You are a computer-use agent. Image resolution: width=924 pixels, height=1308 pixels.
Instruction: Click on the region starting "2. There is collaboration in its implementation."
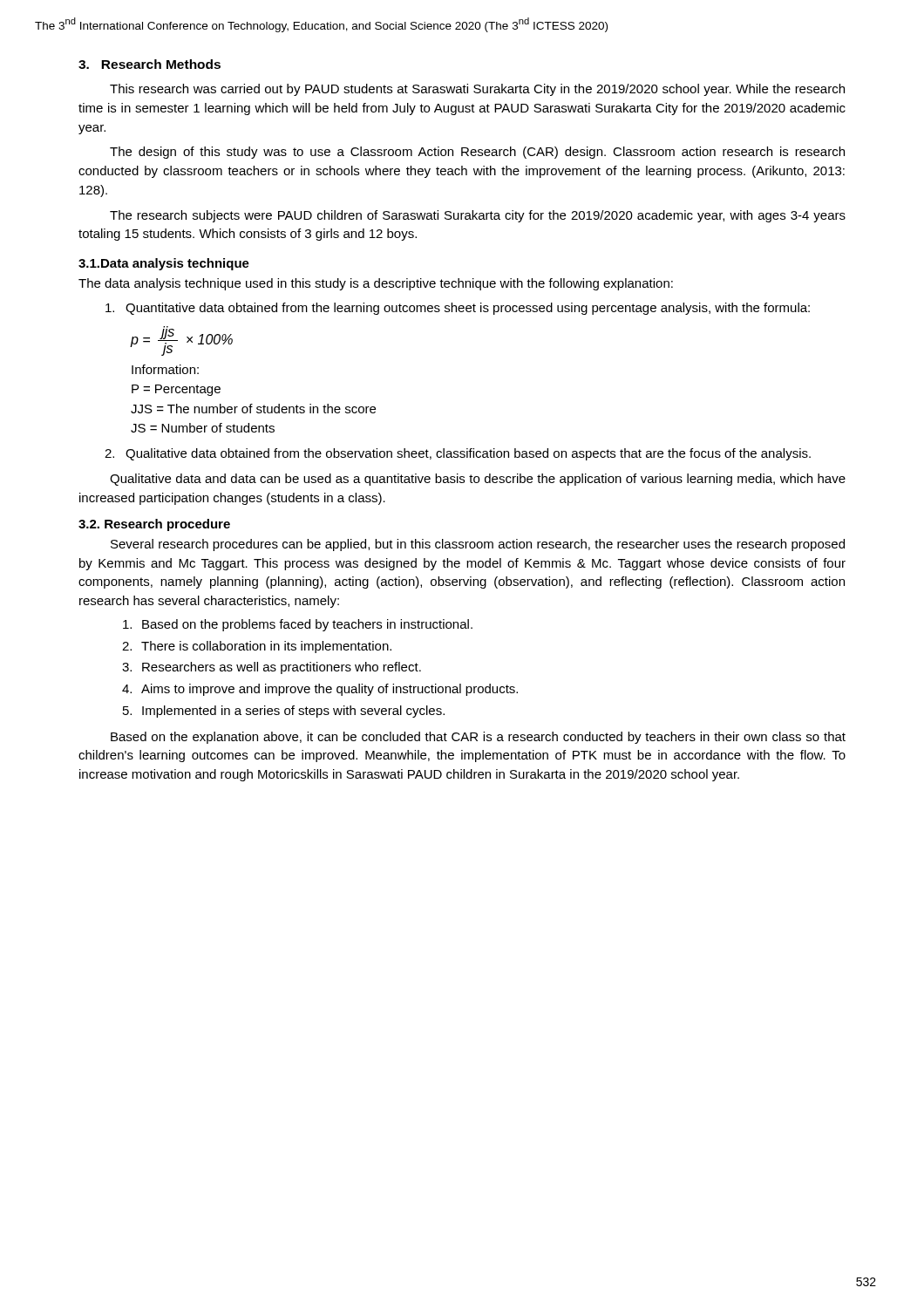point(257,647)
